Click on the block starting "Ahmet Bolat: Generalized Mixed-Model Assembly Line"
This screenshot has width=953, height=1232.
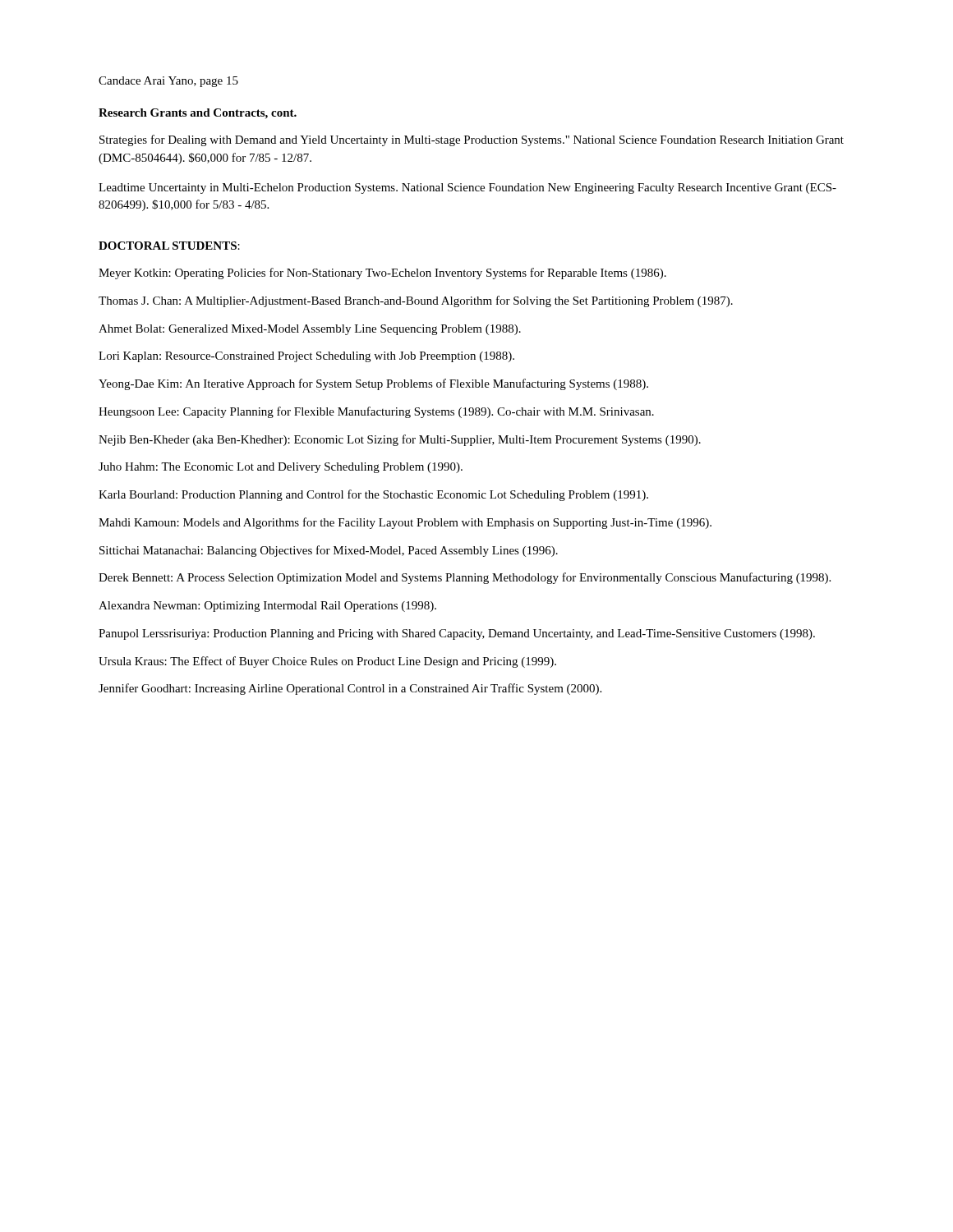click(310, 328)
